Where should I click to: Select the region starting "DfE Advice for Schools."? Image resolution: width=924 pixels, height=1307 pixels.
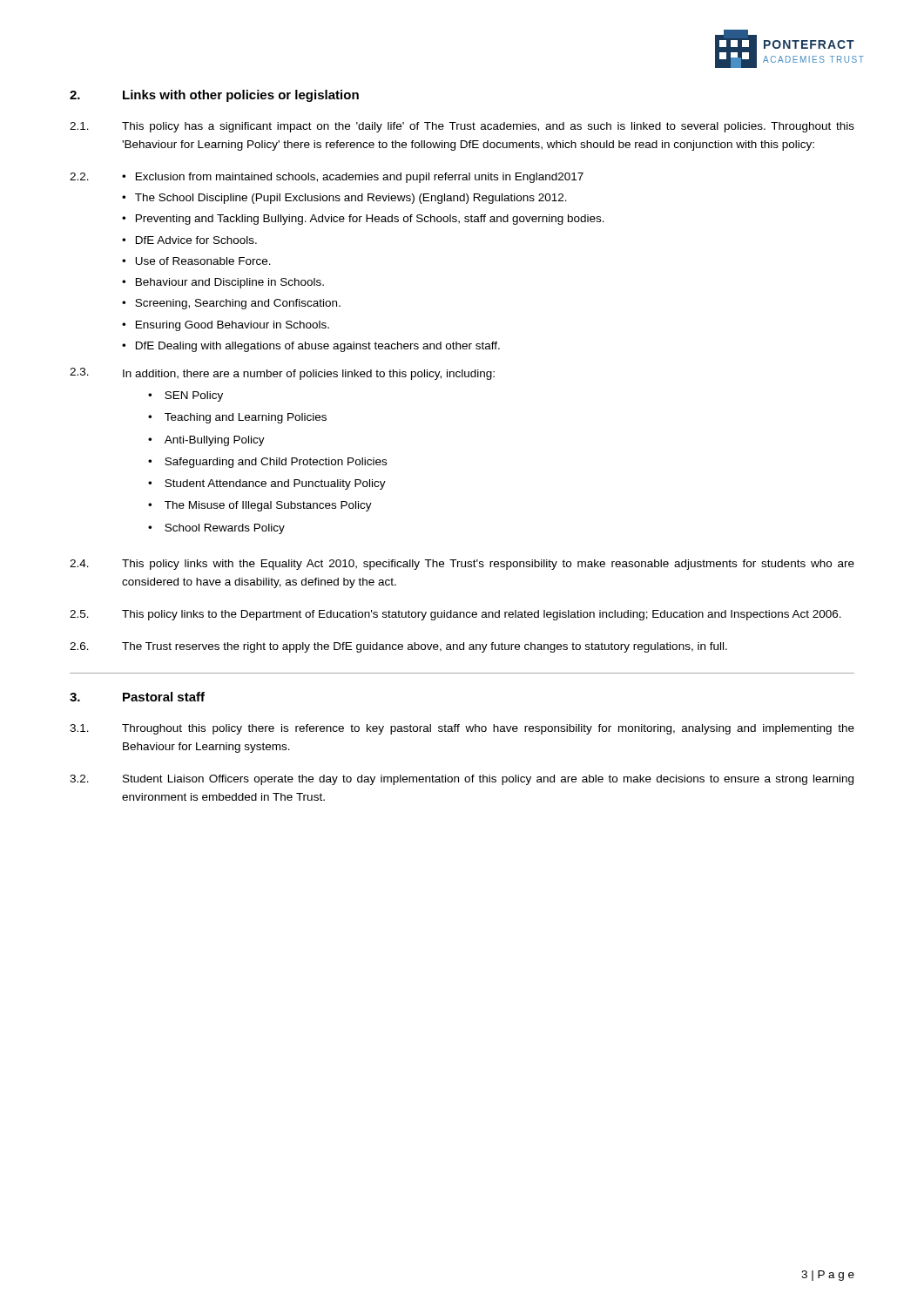[196, 240]
